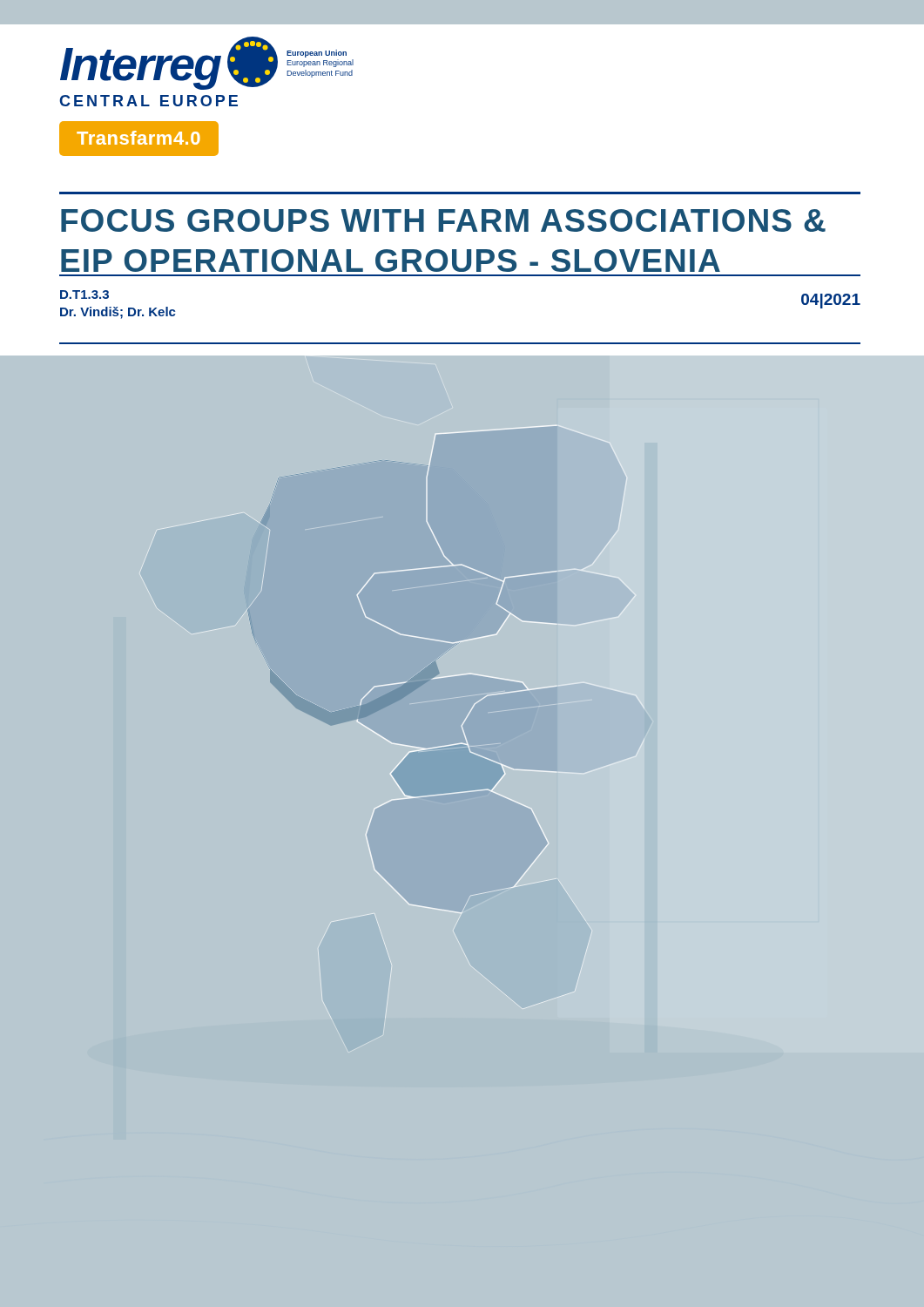
Task: Locate the title
Action: pyautogui.click(x=451, y=241)
